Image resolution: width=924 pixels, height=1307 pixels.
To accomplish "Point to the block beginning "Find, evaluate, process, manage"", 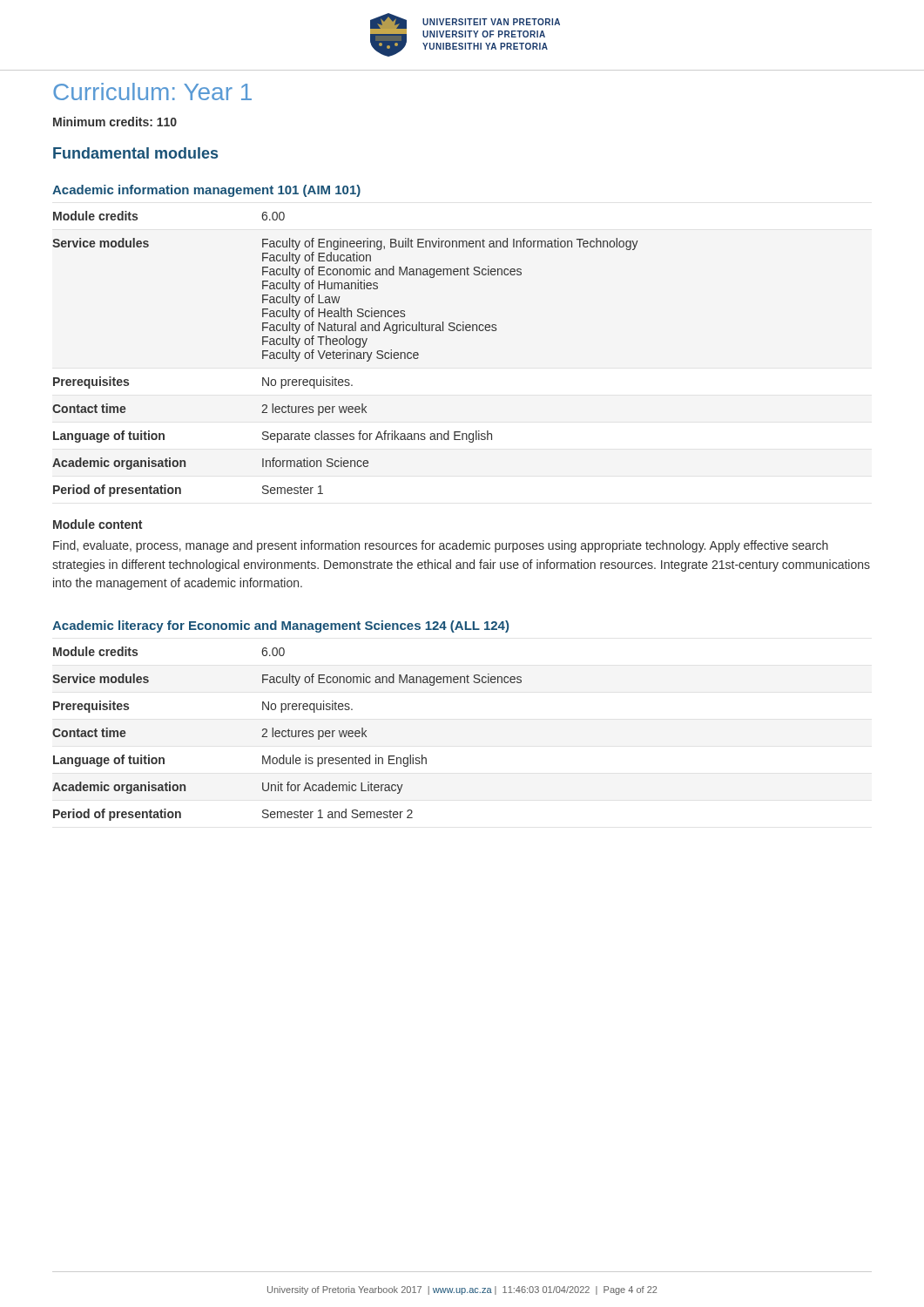I will (462, 565).
